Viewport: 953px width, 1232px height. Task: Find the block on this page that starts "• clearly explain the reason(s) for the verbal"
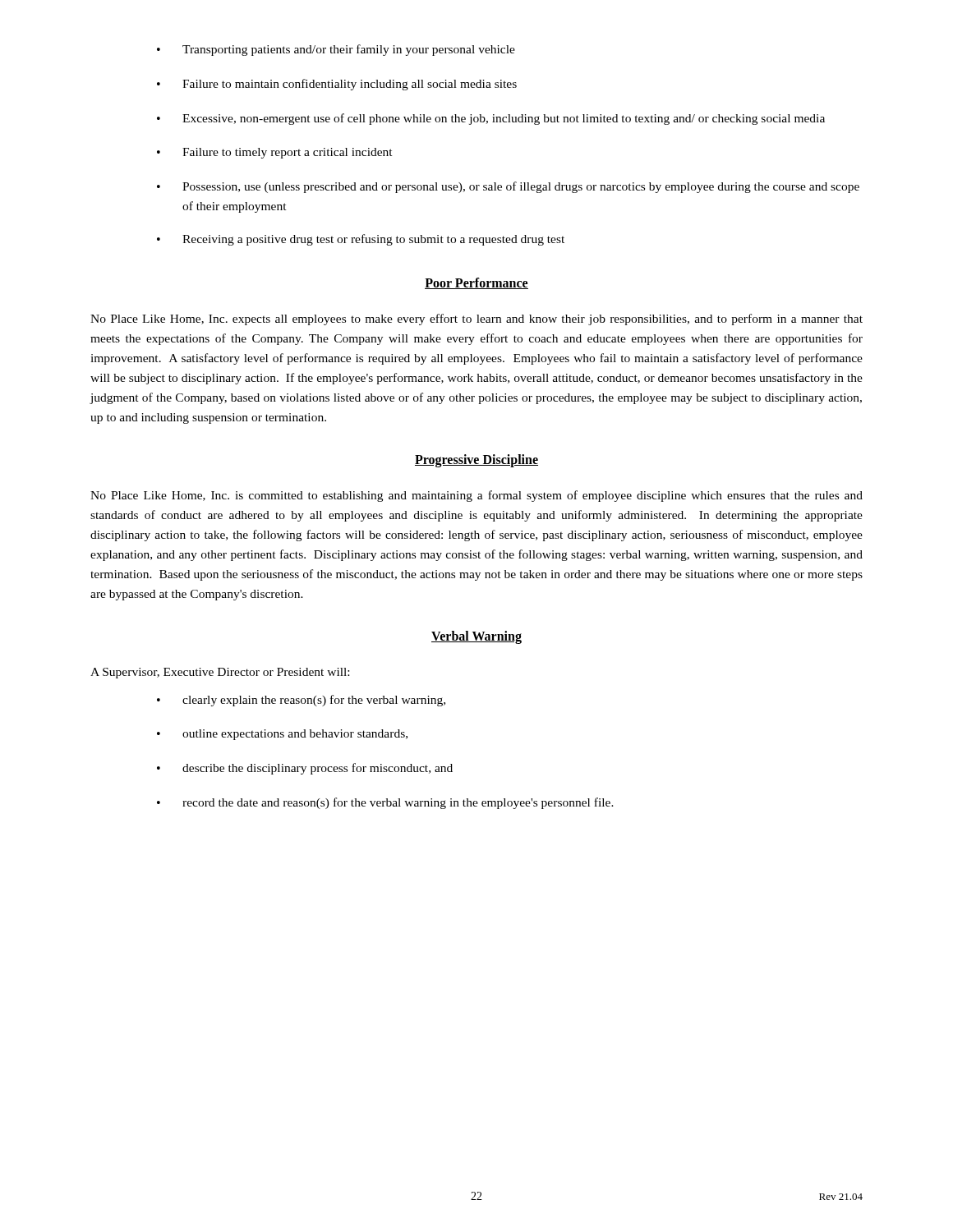point(301,701)
